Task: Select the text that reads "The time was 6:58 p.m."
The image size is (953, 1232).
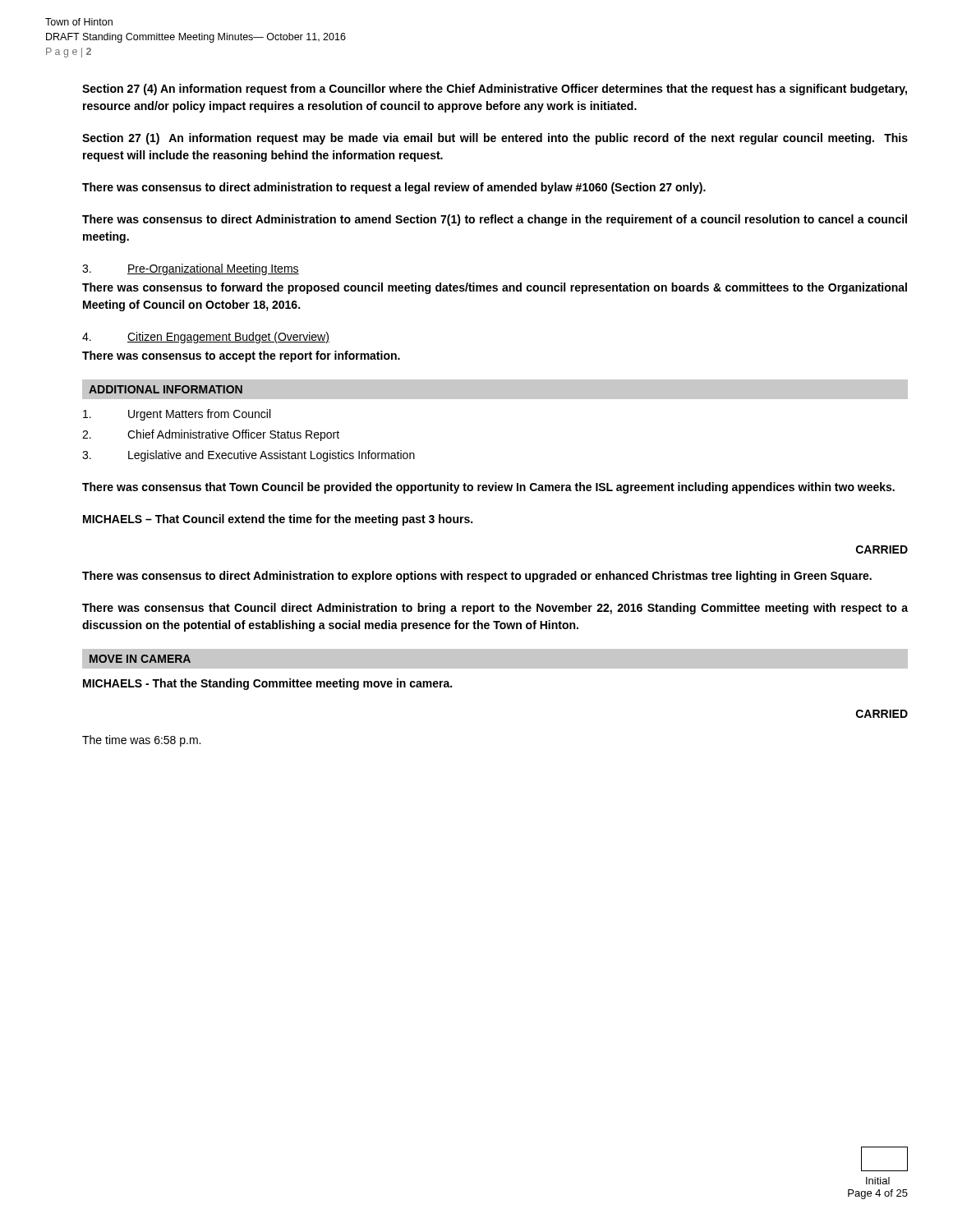Action: [x=142, y=740]
